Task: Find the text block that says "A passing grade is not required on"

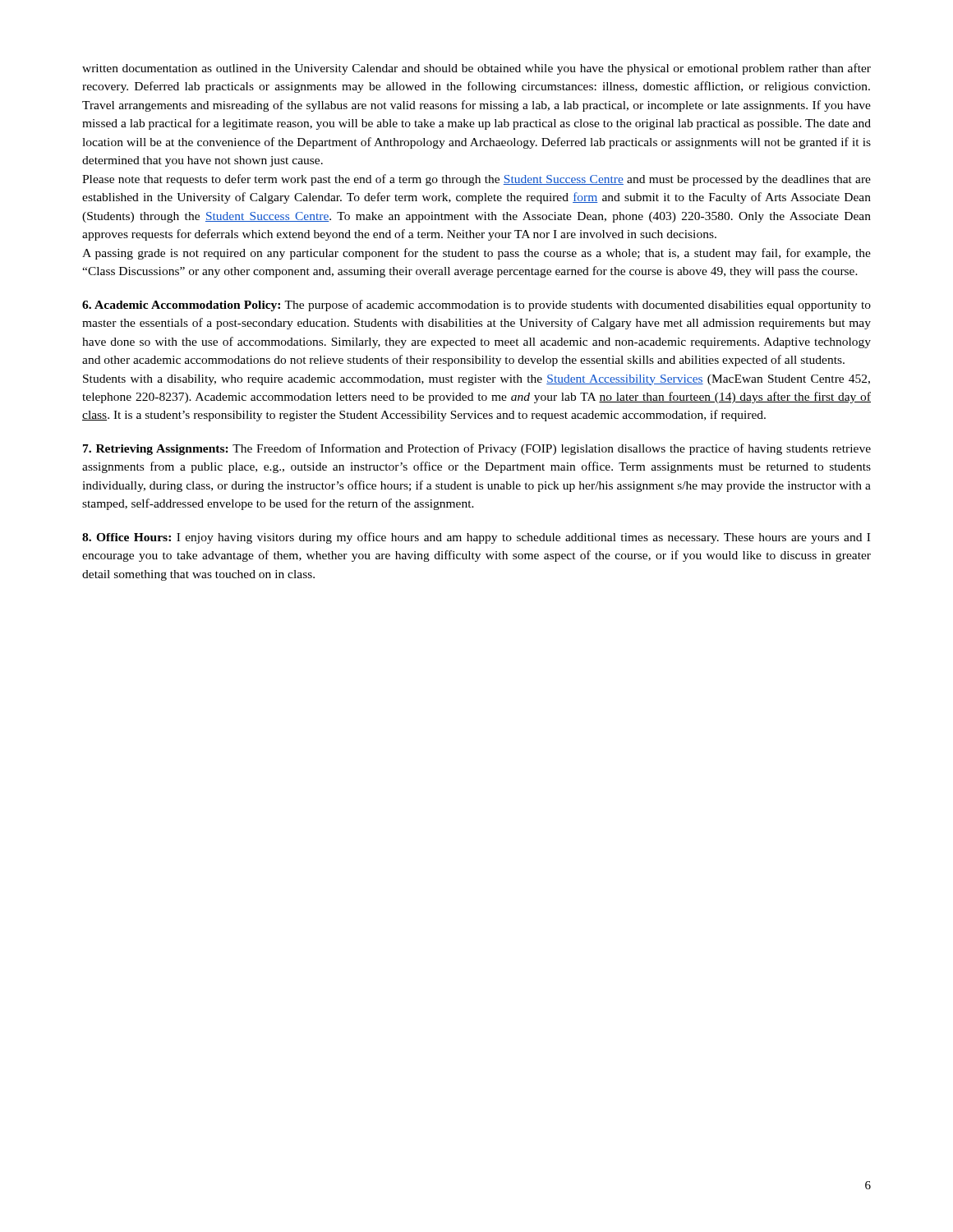Action: pos(476,262)
